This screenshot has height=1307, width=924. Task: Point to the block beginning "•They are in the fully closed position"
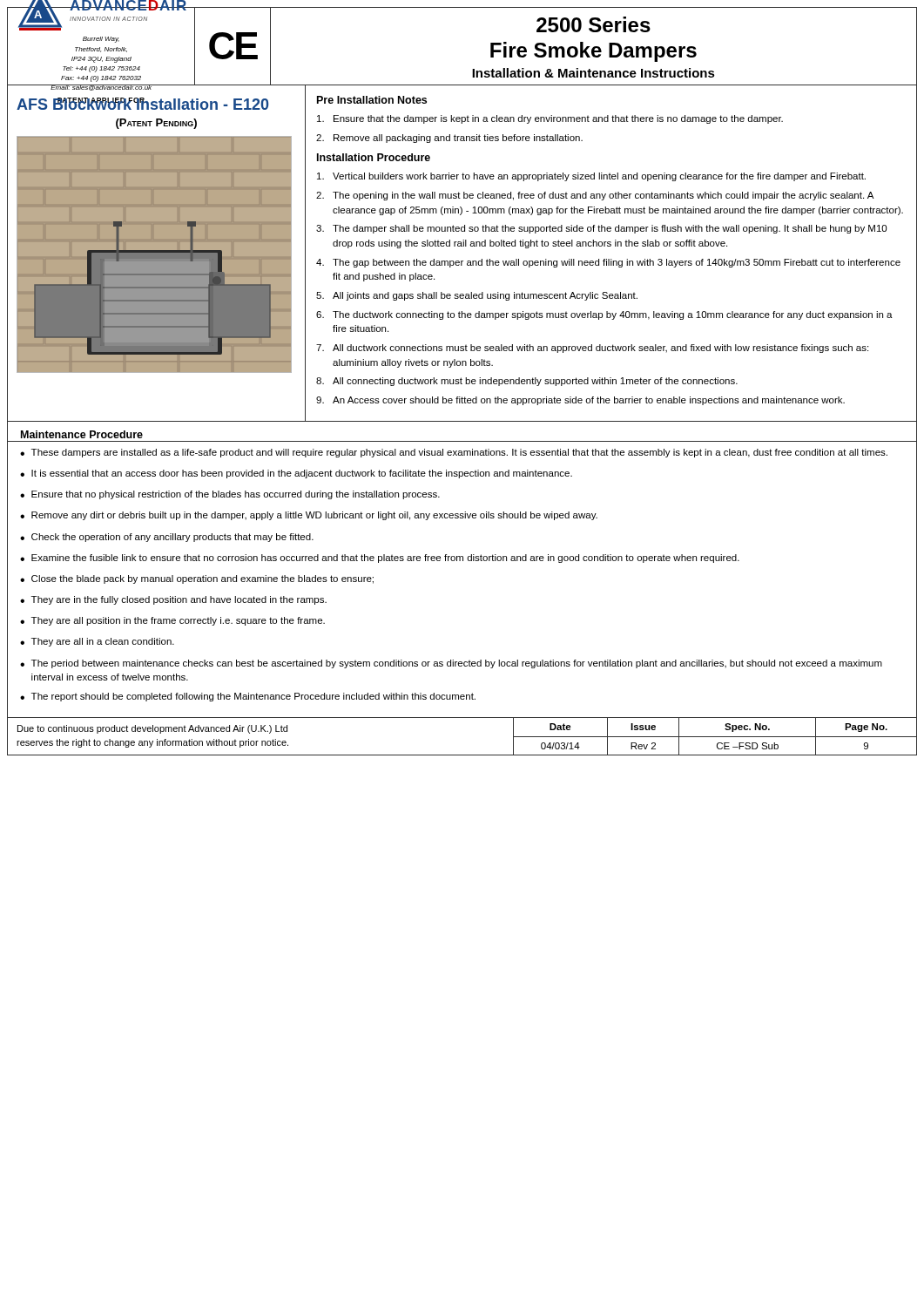(174, 601)
